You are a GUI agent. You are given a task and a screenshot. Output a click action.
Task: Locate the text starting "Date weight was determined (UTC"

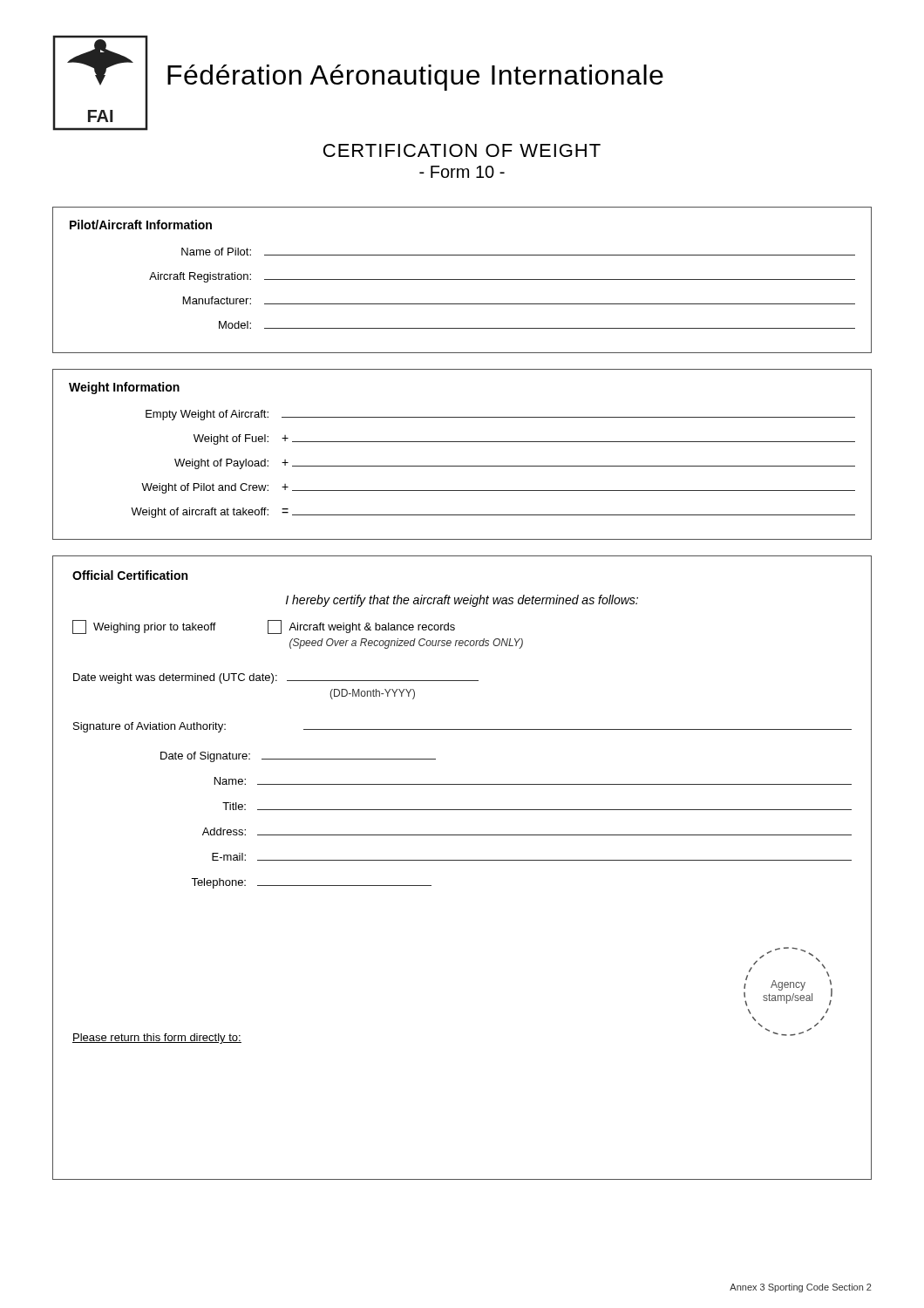coord(275,675)
